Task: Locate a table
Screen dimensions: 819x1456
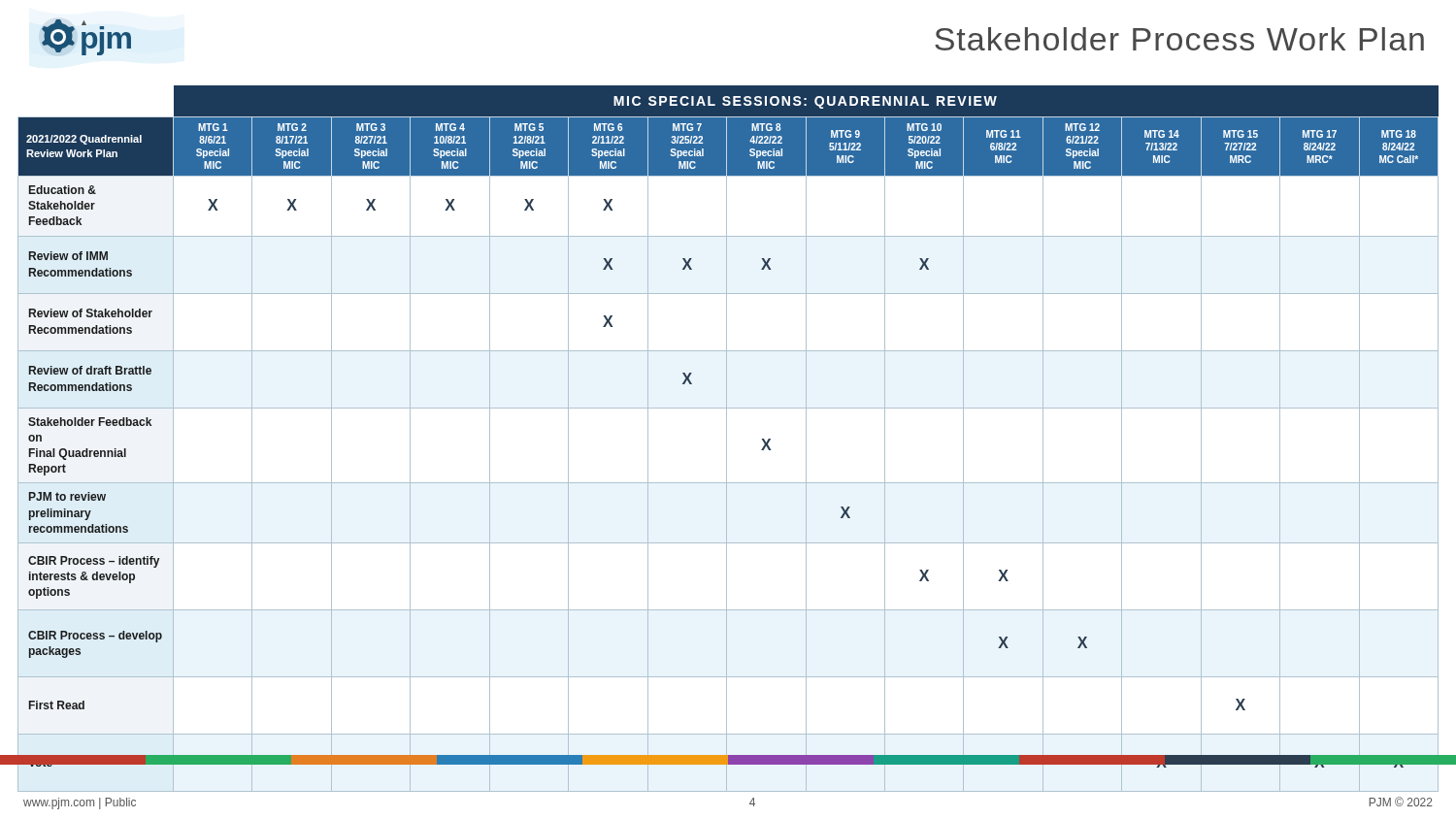Action: [728, 404]
